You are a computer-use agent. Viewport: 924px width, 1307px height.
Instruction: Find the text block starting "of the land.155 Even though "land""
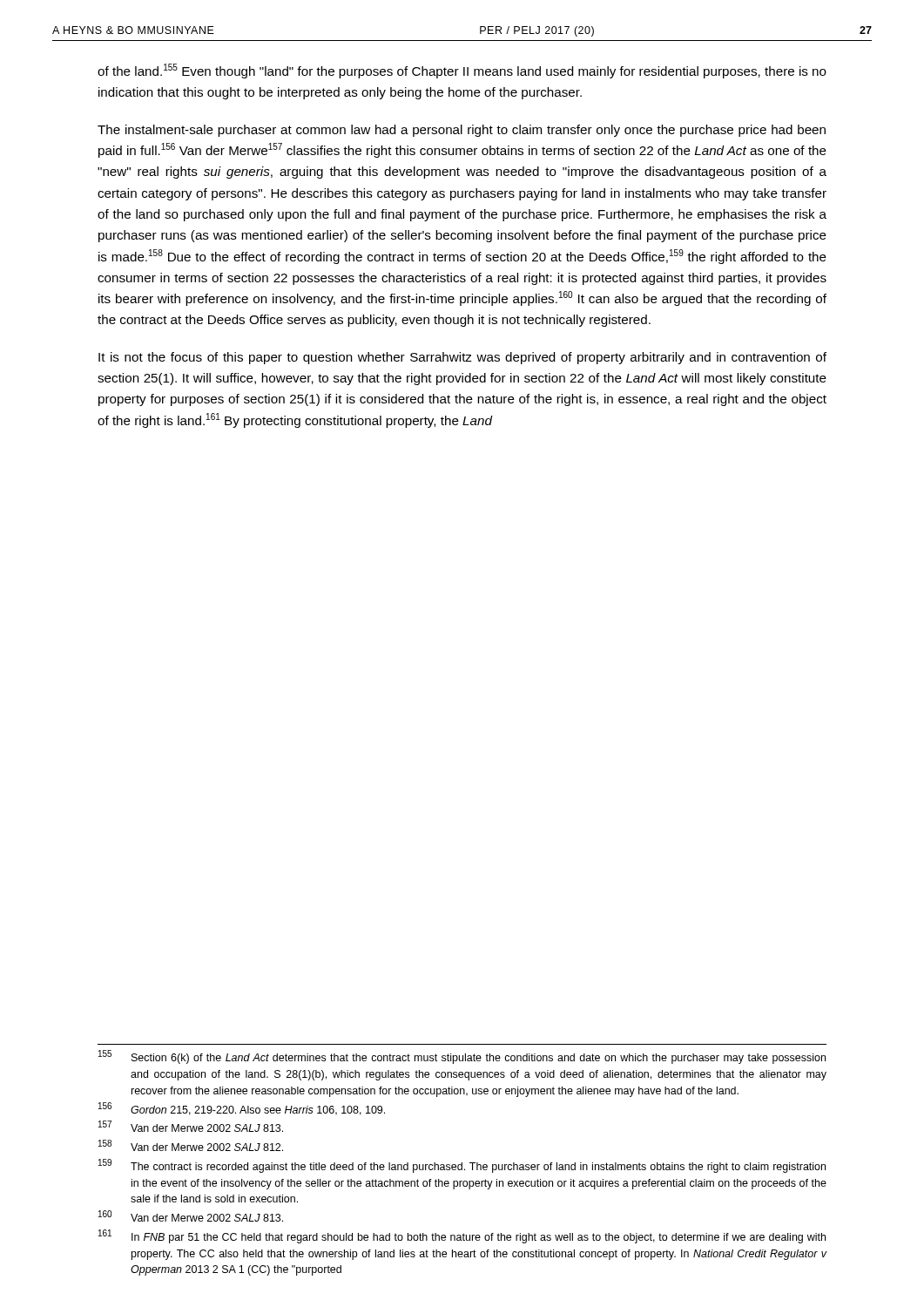coord(462,81)
